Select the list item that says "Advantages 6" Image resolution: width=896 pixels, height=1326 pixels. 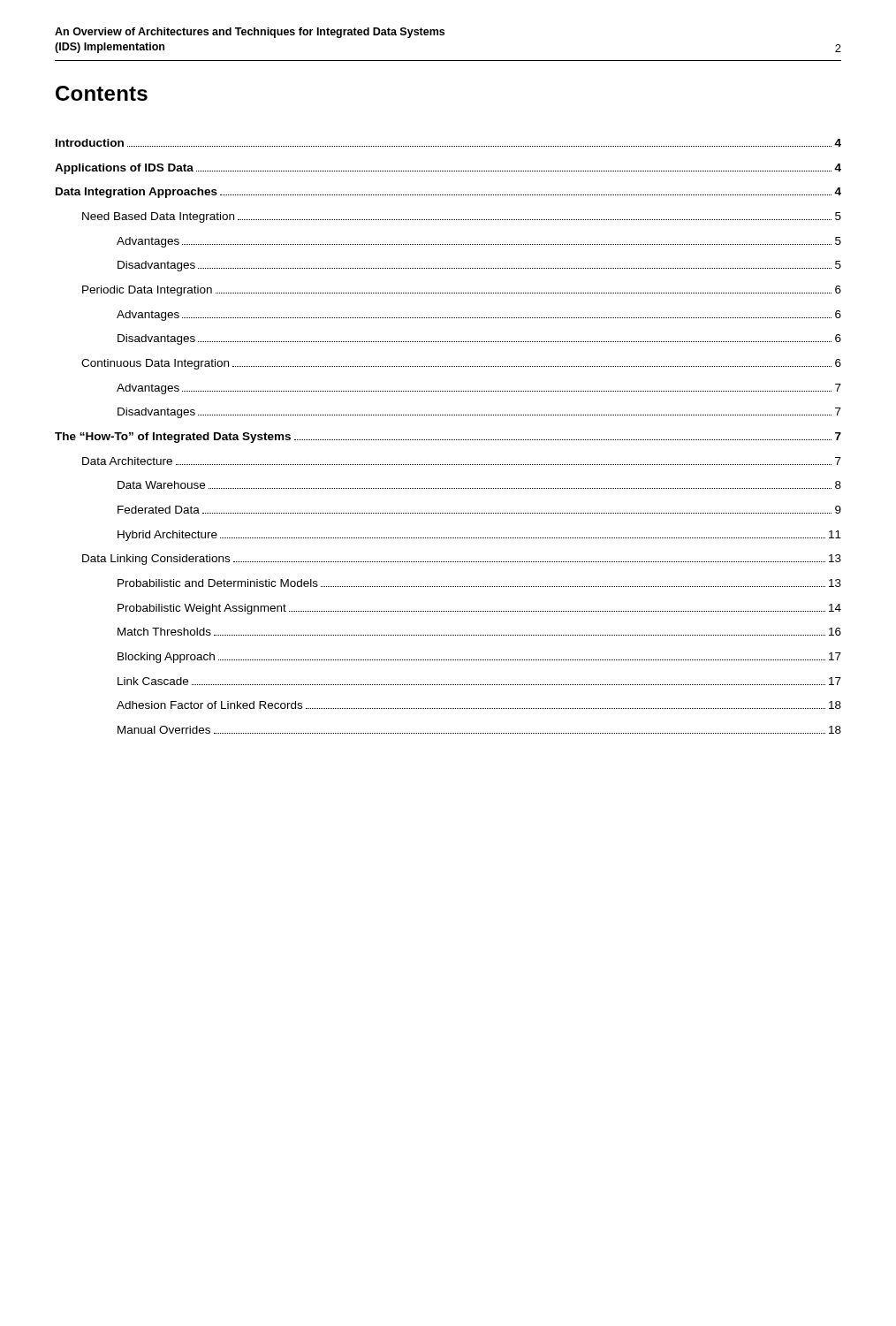click(479, 314)
